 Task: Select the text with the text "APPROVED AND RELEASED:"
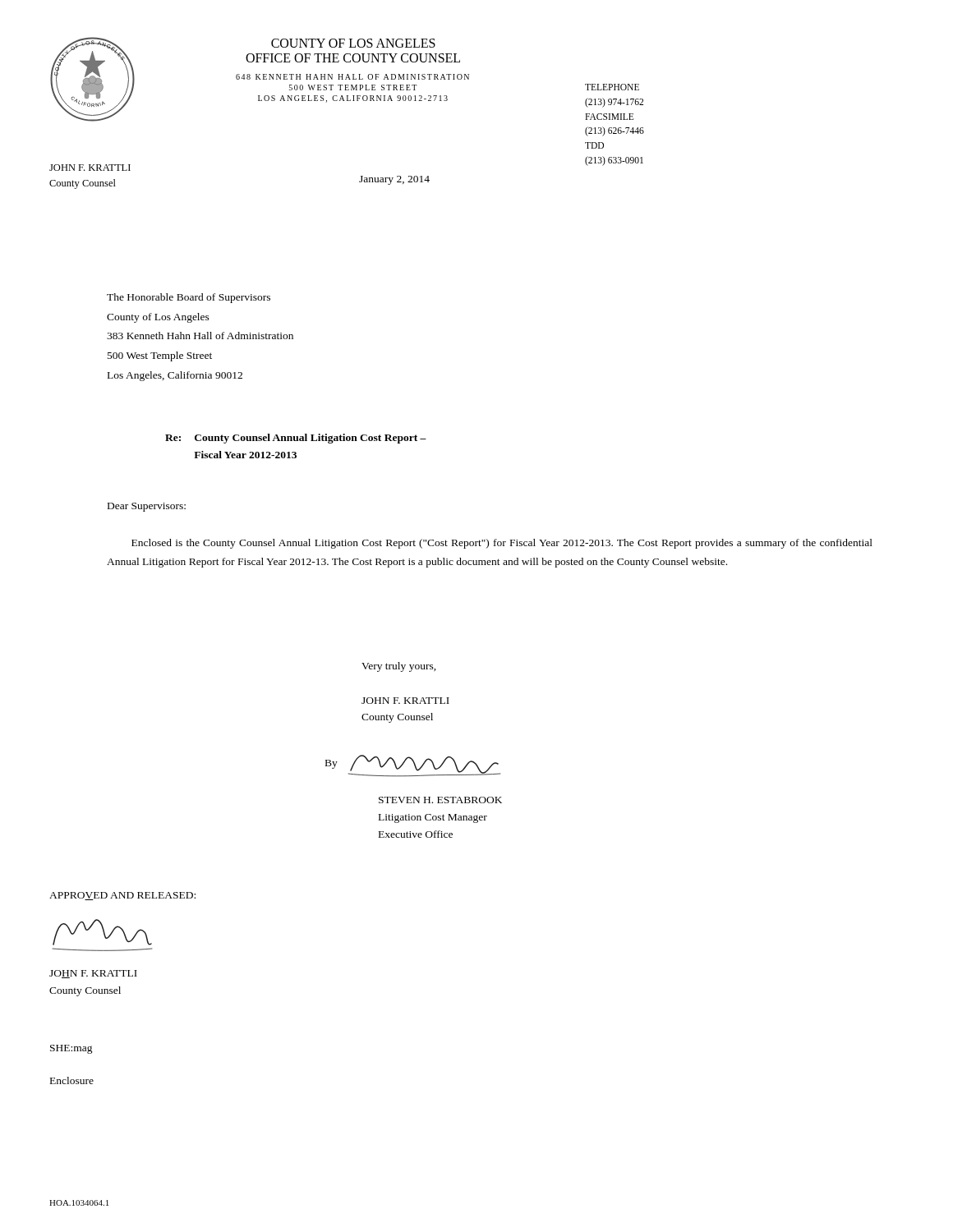tap(123, 895)
